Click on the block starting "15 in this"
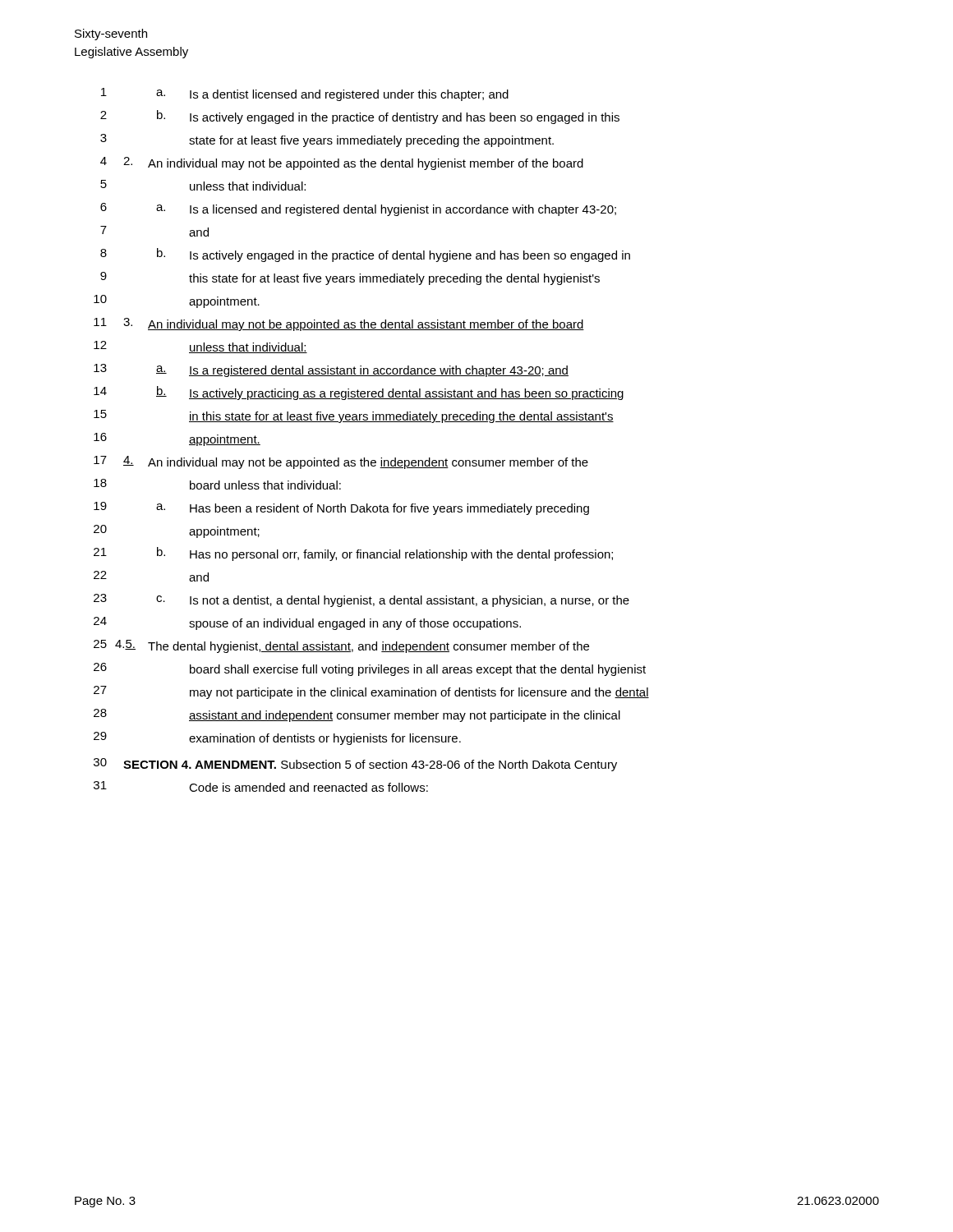953x1232 pixels. pos(476,415)
